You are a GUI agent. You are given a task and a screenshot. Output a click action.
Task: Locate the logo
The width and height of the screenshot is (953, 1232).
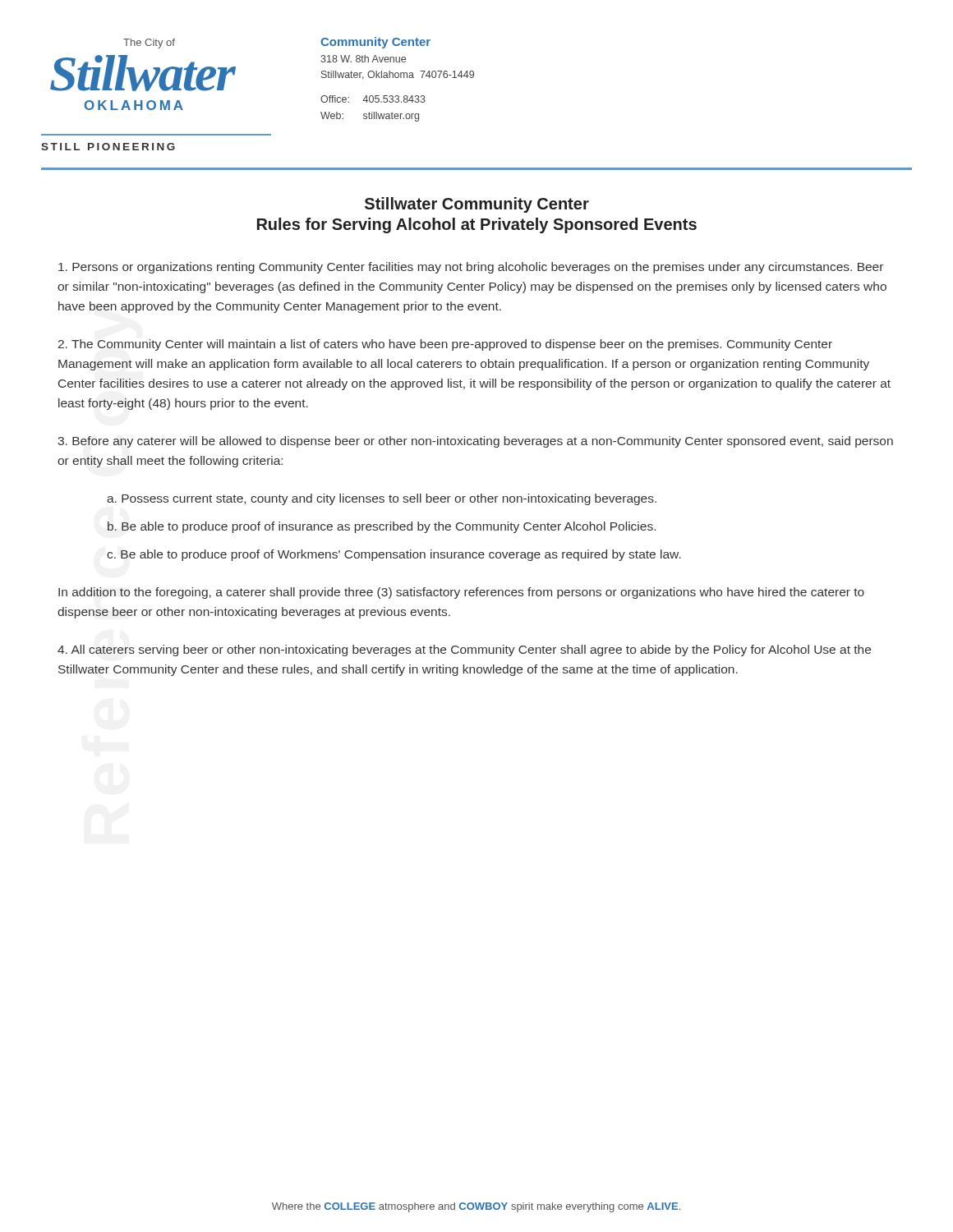click(x=156, y=92)
